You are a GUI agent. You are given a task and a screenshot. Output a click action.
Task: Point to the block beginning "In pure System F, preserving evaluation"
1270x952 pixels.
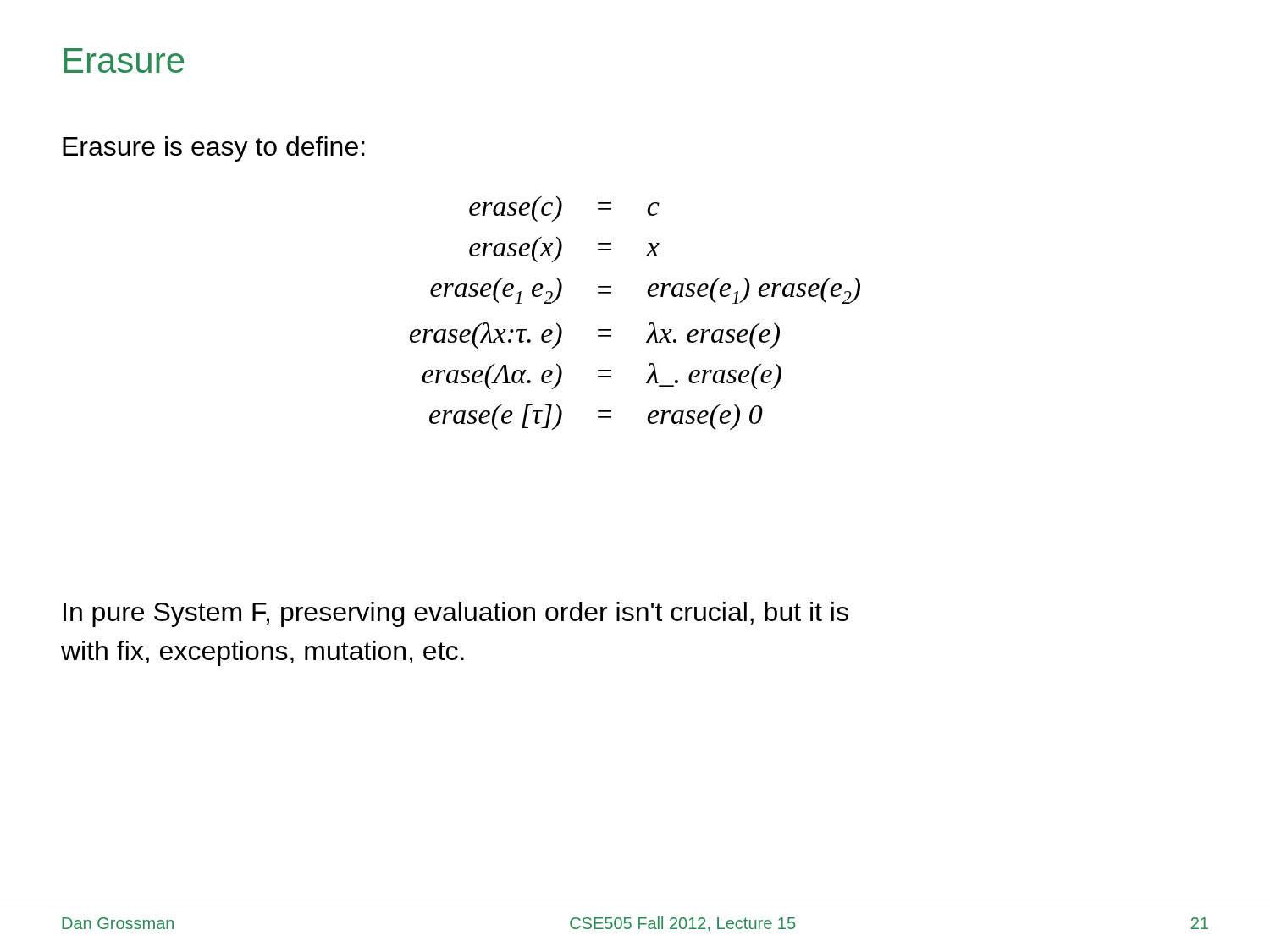(x=455, y=631)
